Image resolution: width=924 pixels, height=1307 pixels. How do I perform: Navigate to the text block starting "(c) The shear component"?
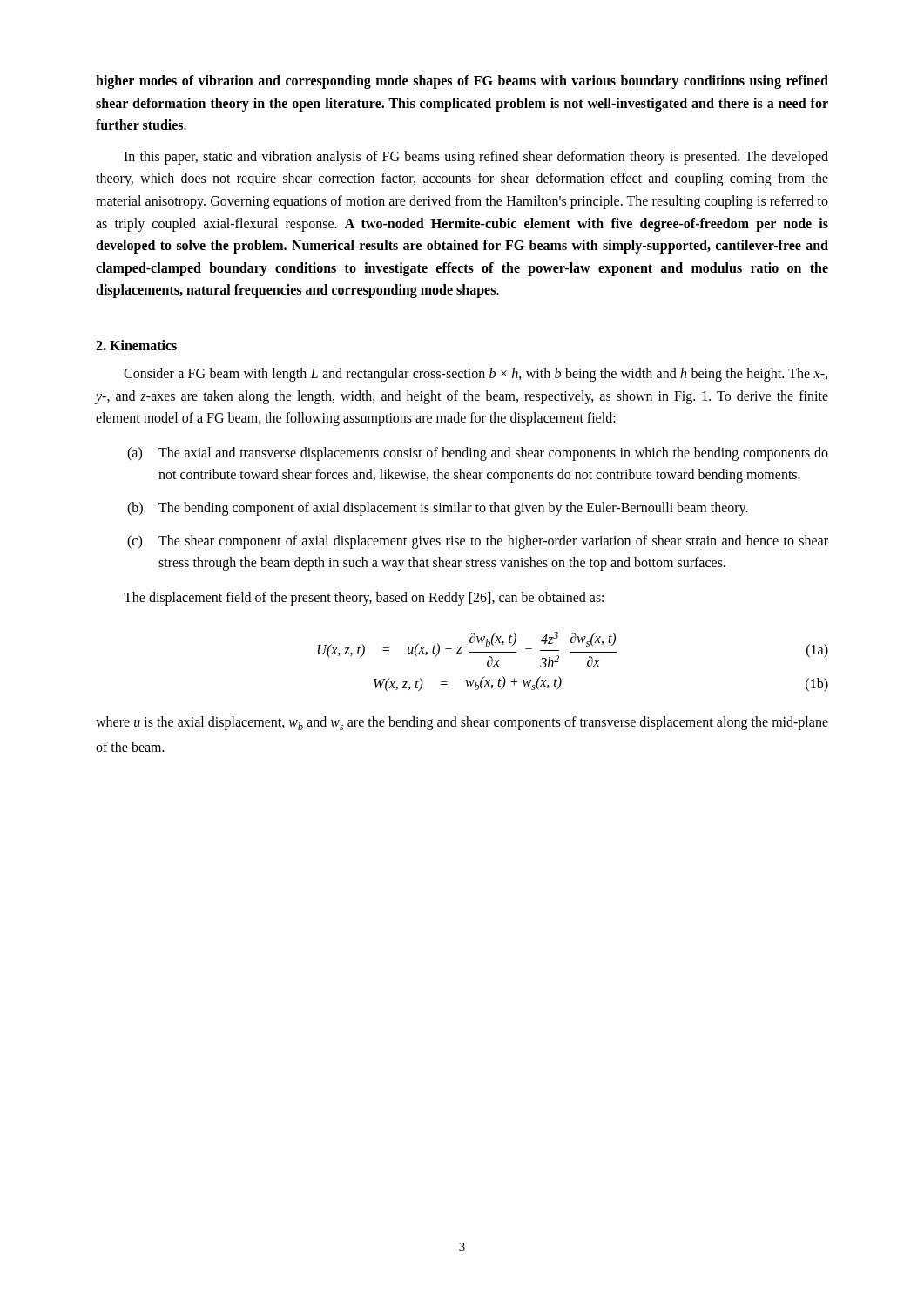coord(478,552)
